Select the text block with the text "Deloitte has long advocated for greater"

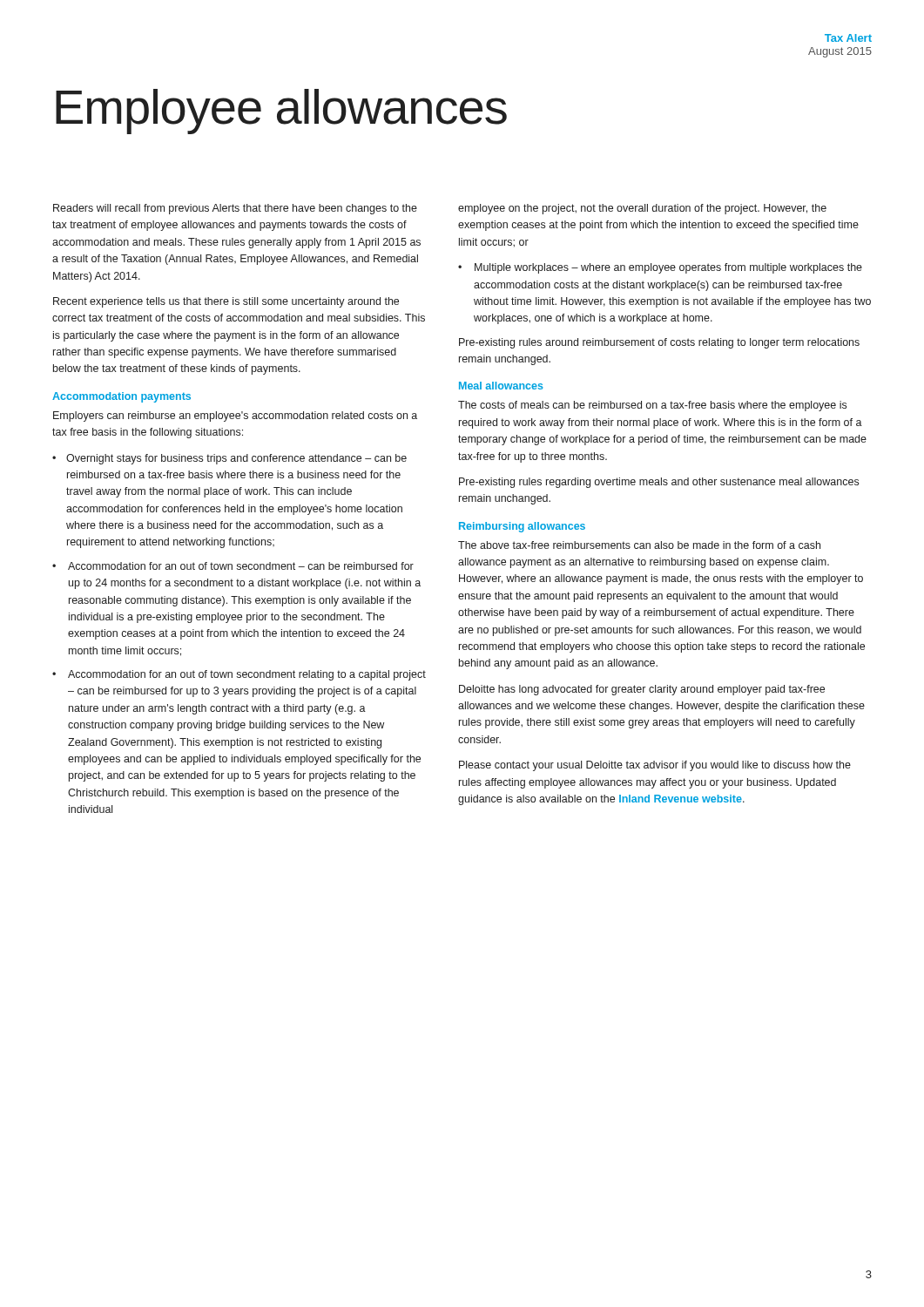coord(665,715)
